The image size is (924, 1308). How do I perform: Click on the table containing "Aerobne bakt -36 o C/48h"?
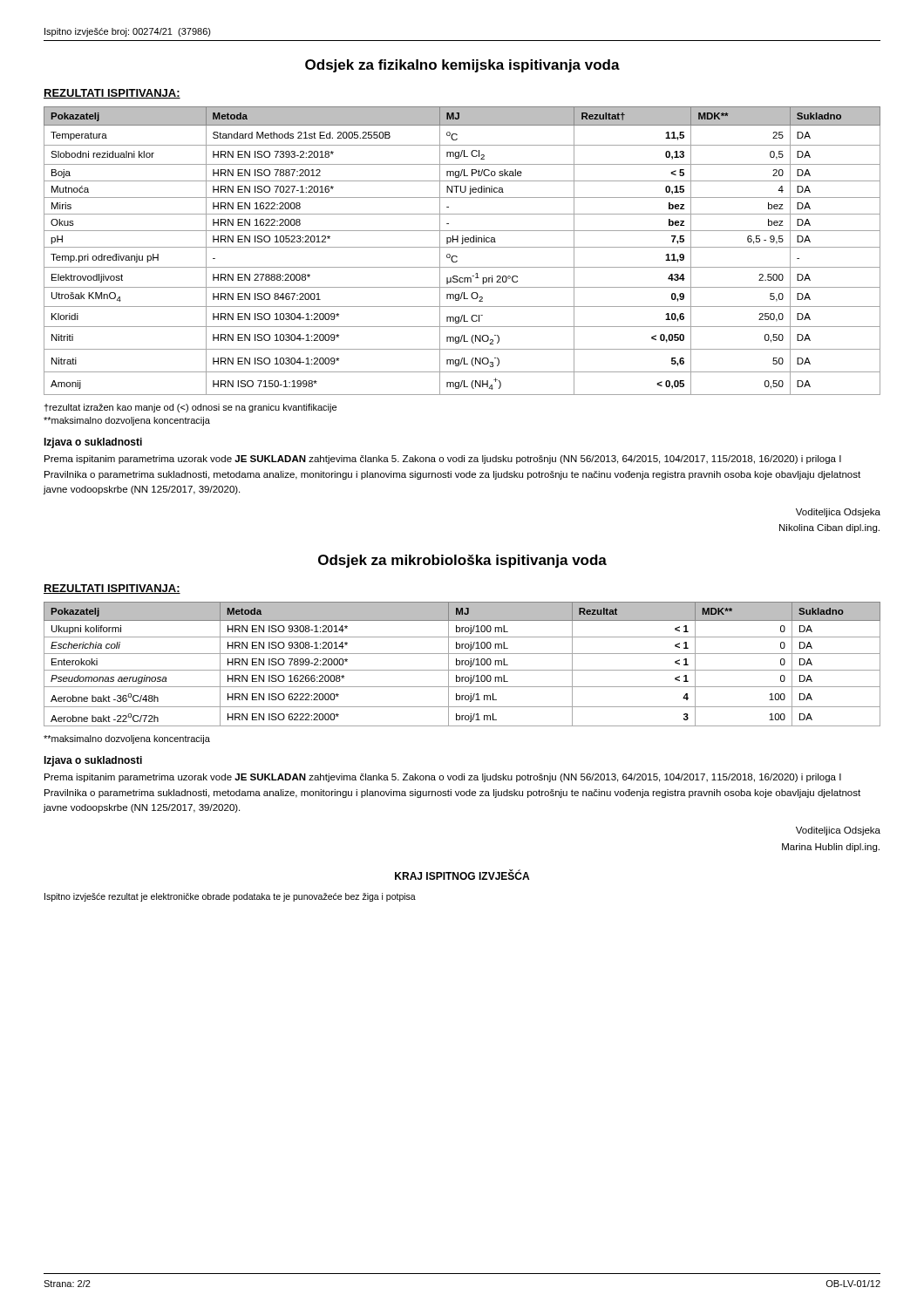(462, 664)
